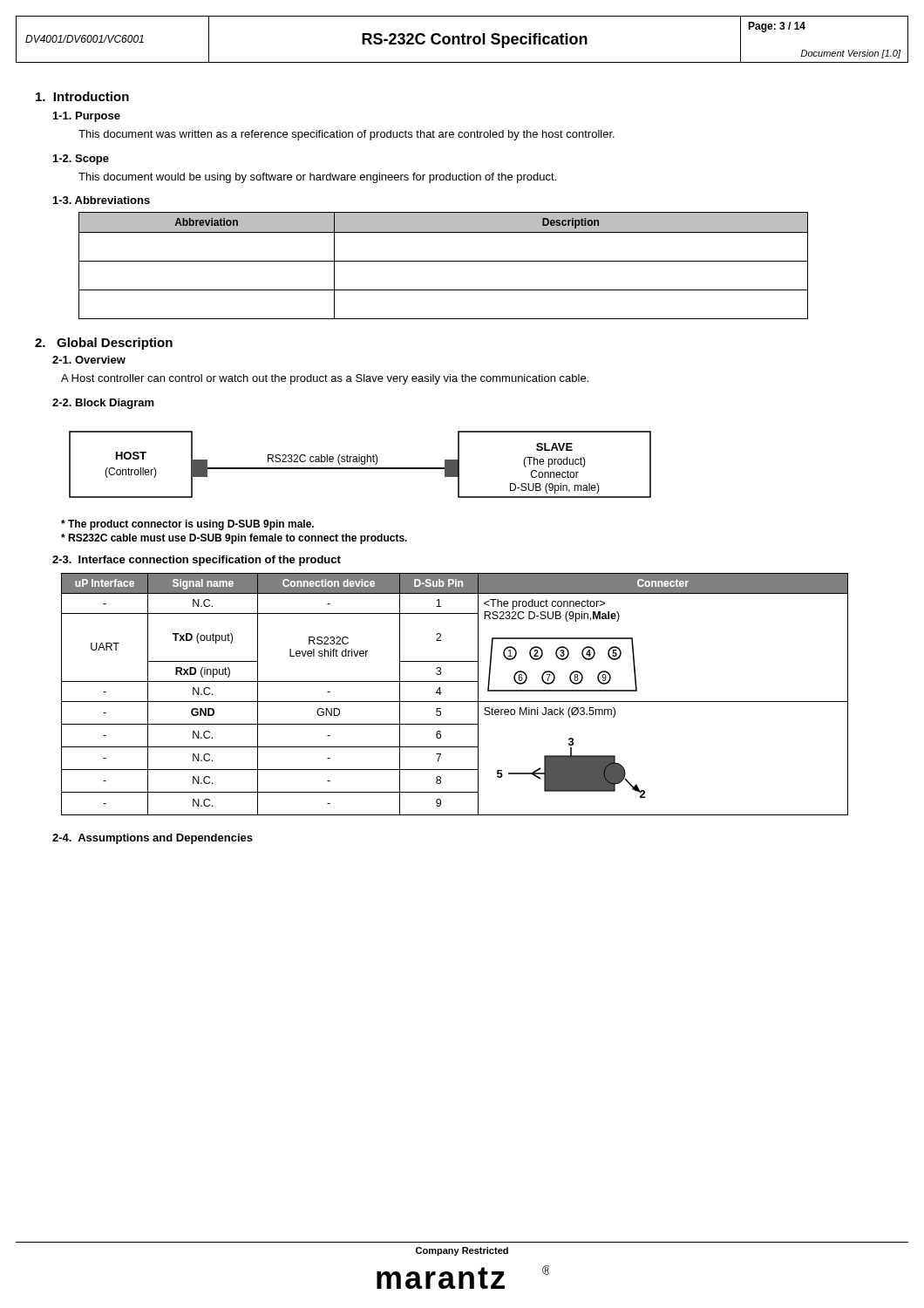Select the element starting "A Host controller can control or watch out"
This screenshot has height=1308, width=924.
pos(325,378)
